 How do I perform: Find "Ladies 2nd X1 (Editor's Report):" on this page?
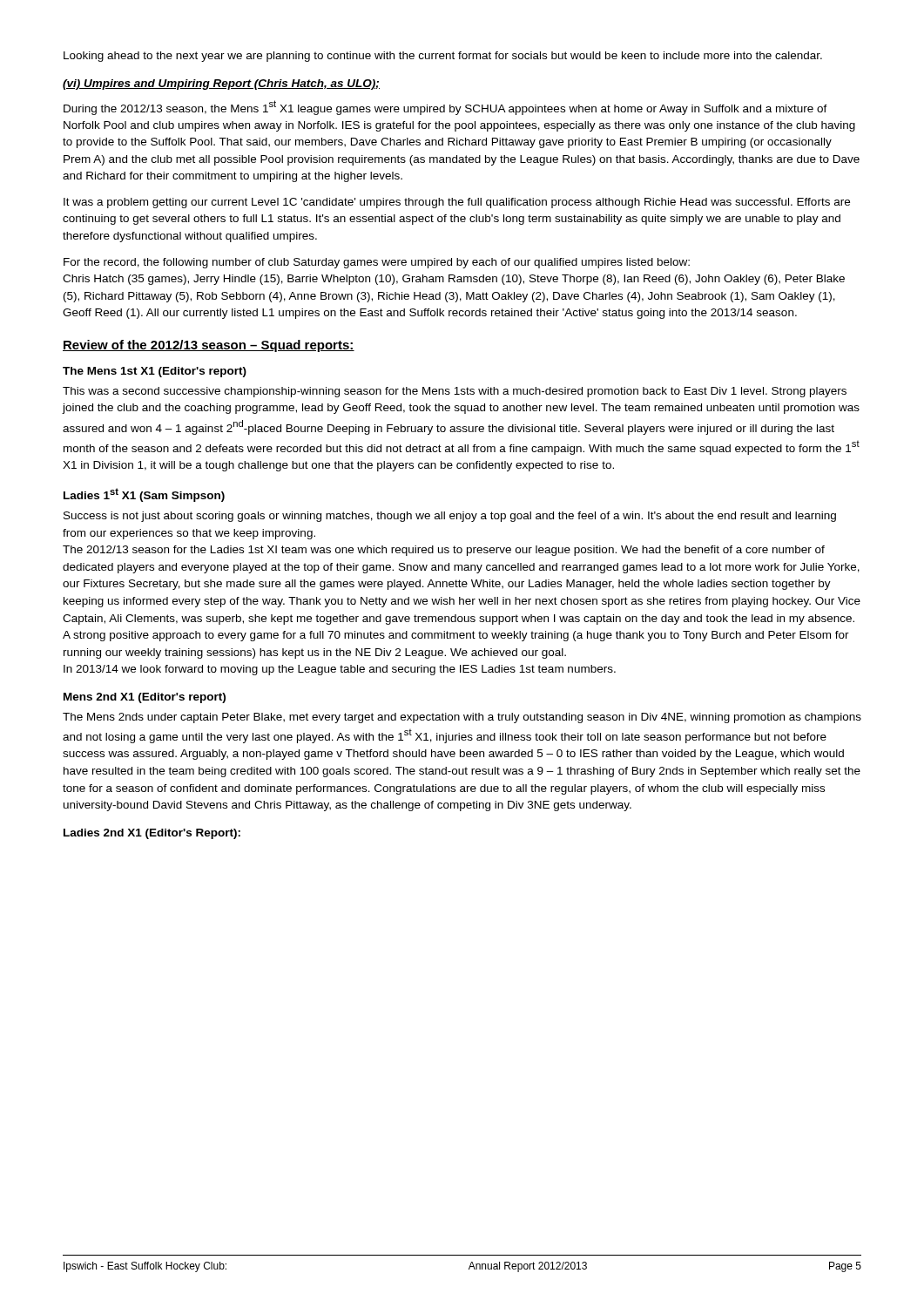[152, 832]
